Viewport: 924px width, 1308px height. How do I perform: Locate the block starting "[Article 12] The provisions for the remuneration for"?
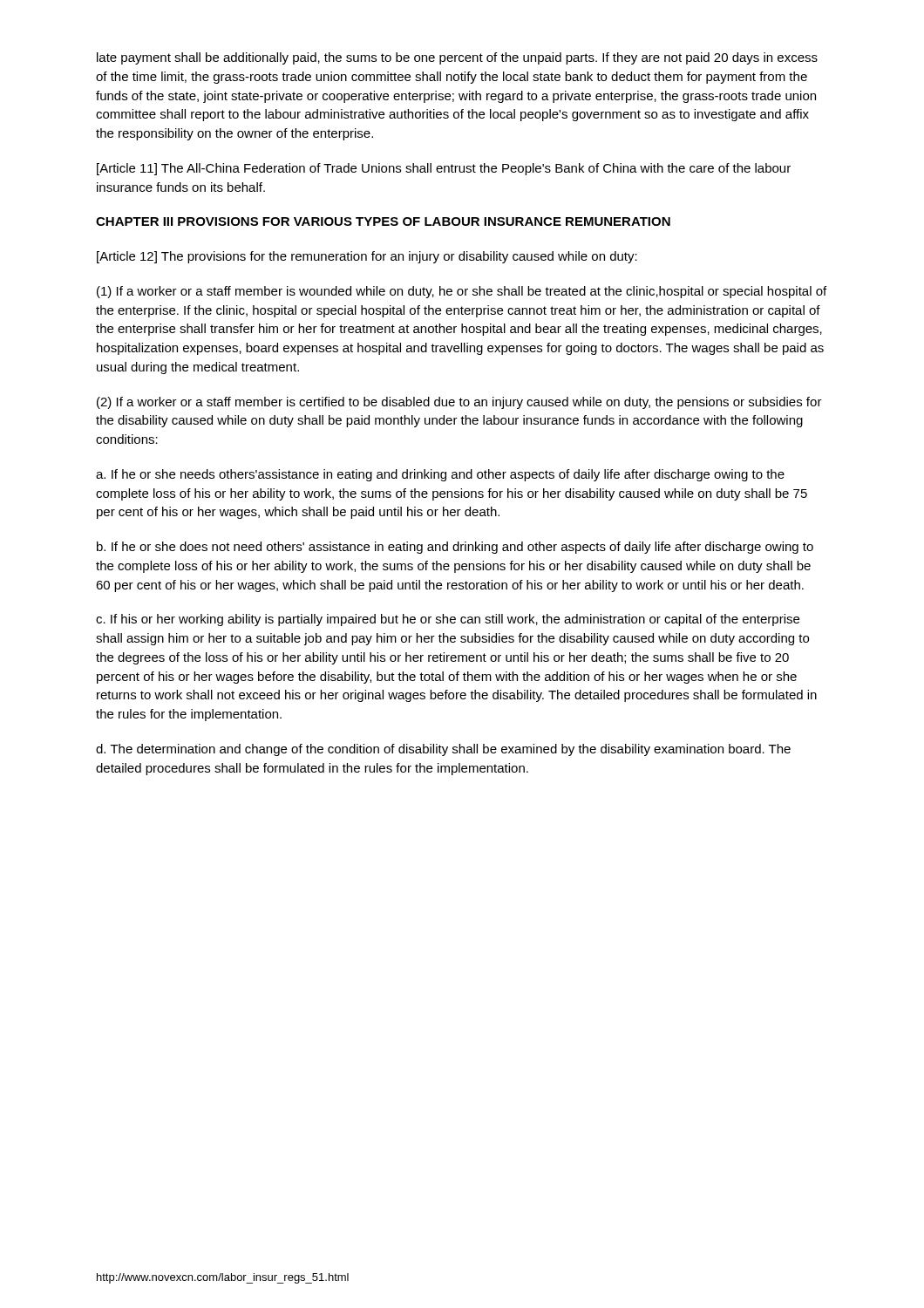tap(367, 256)
